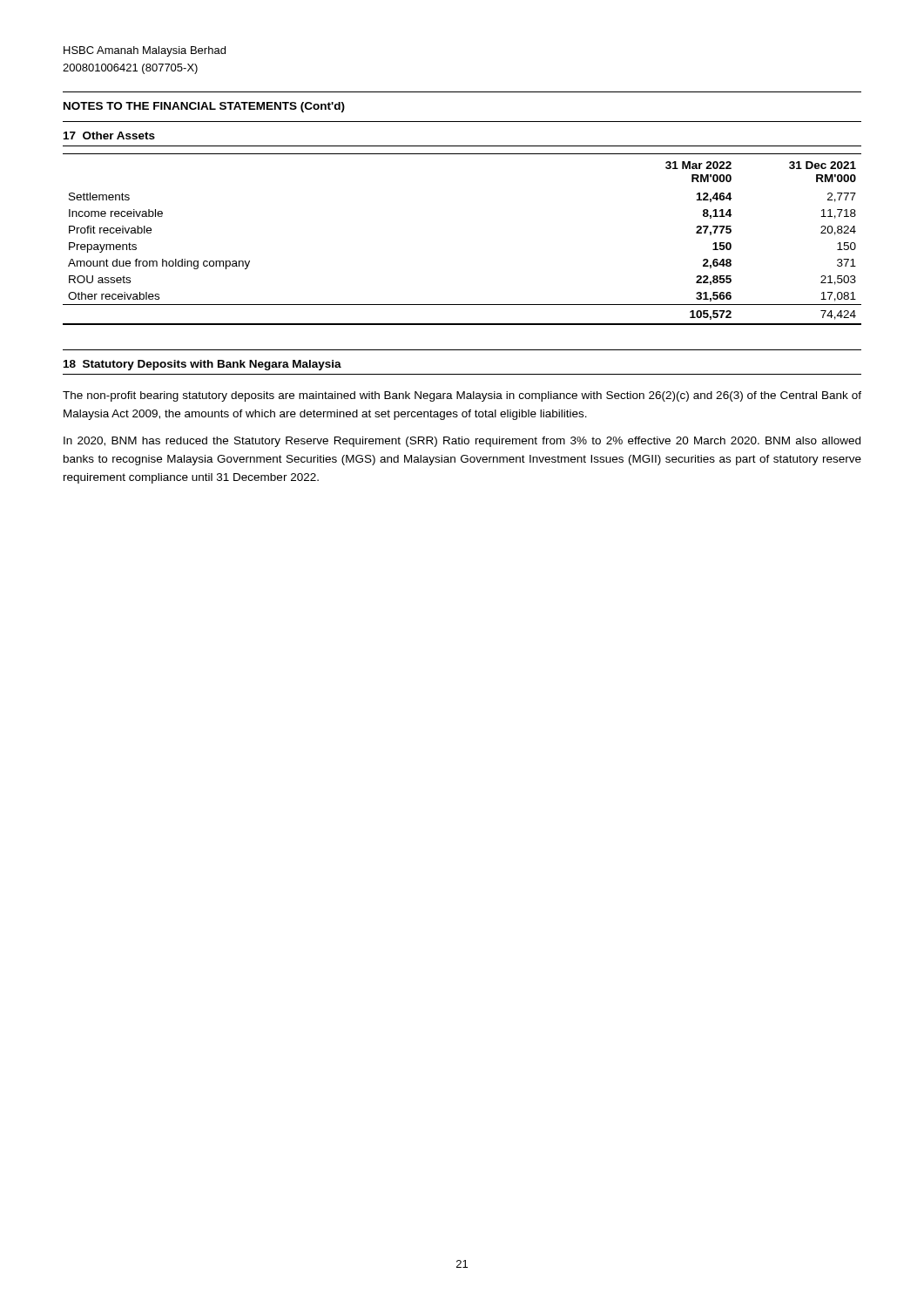Find "17 Other Assets" on this page

(x=109, y=136)
